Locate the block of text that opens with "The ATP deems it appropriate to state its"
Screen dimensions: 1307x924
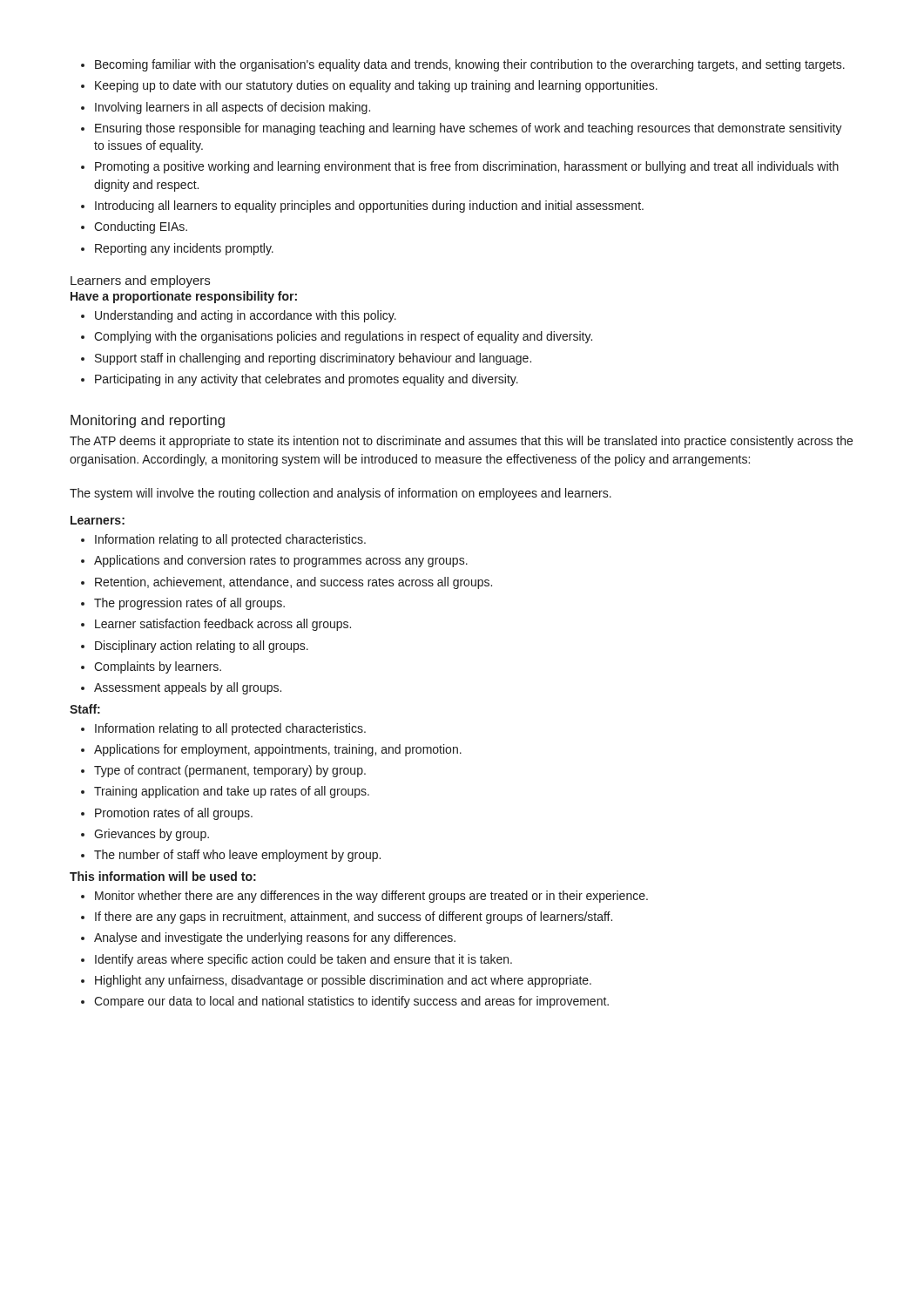(x=461, y=450)
